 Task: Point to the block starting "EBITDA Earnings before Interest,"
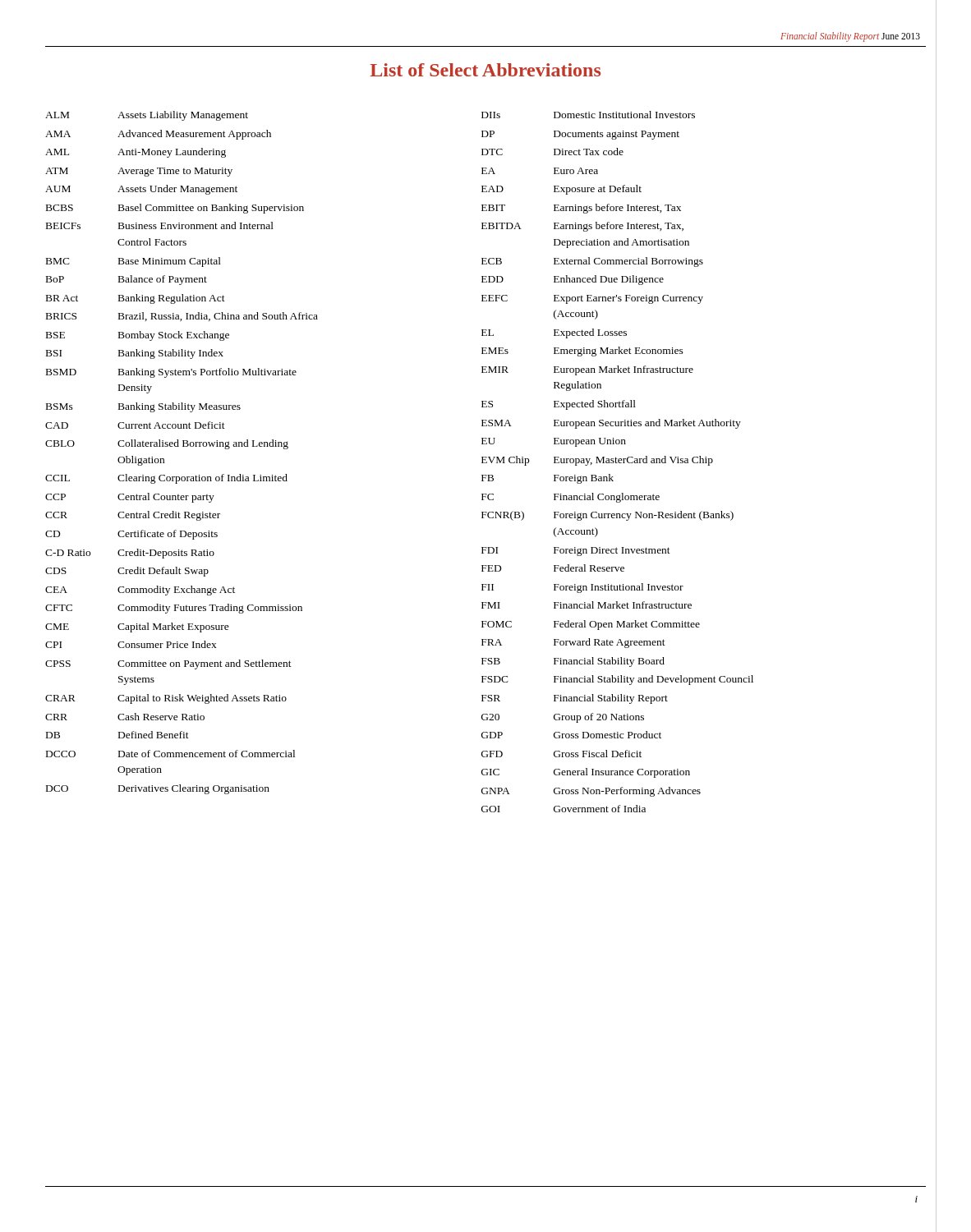(585, 234)
